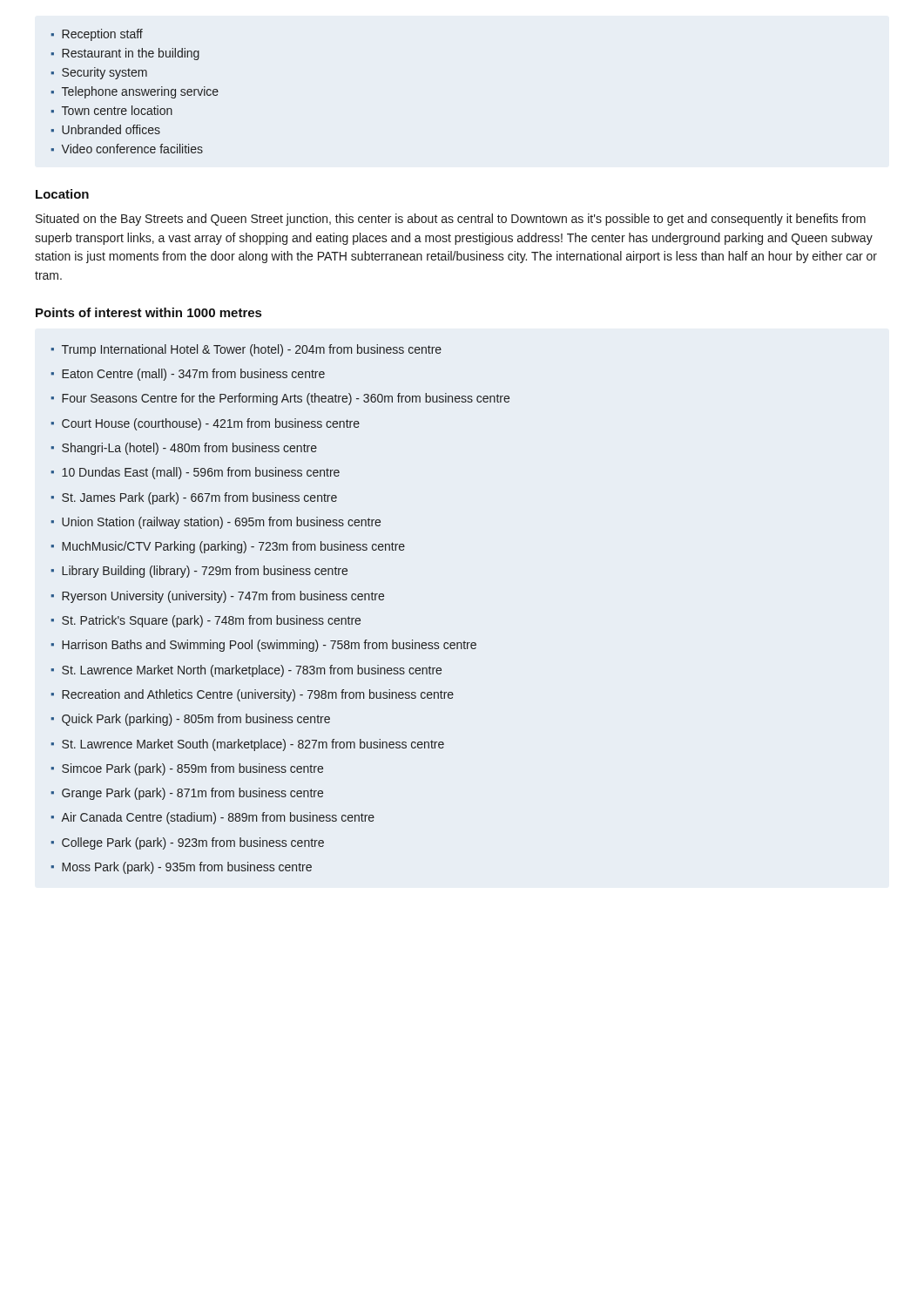
Task: Locate the list item that reads "Union Station (railway station) - 695m from"
Action: (x=221, y=522)
